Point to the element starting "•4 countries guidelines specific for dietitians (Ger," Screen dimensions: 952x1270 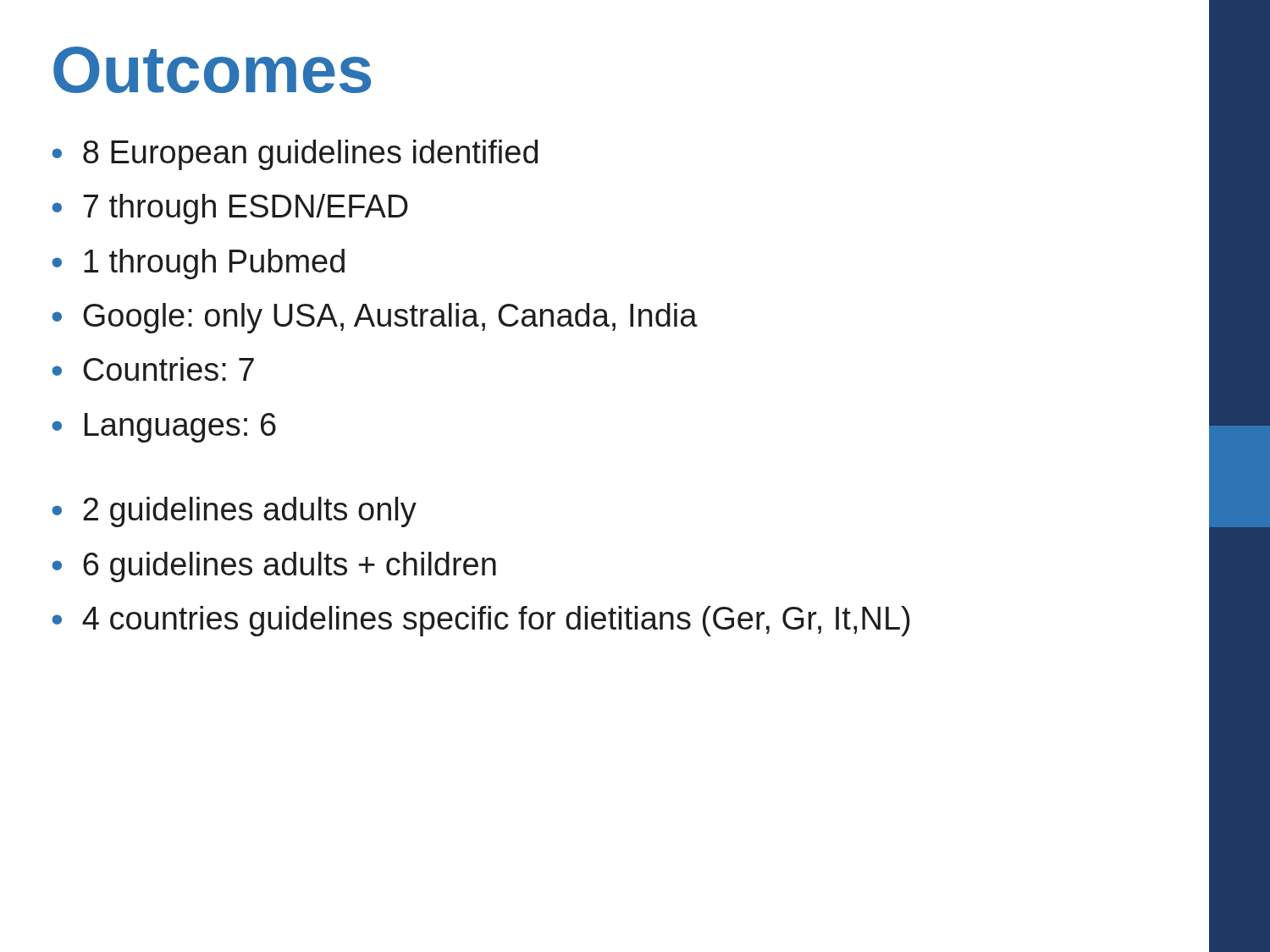[x=481, y=620]
